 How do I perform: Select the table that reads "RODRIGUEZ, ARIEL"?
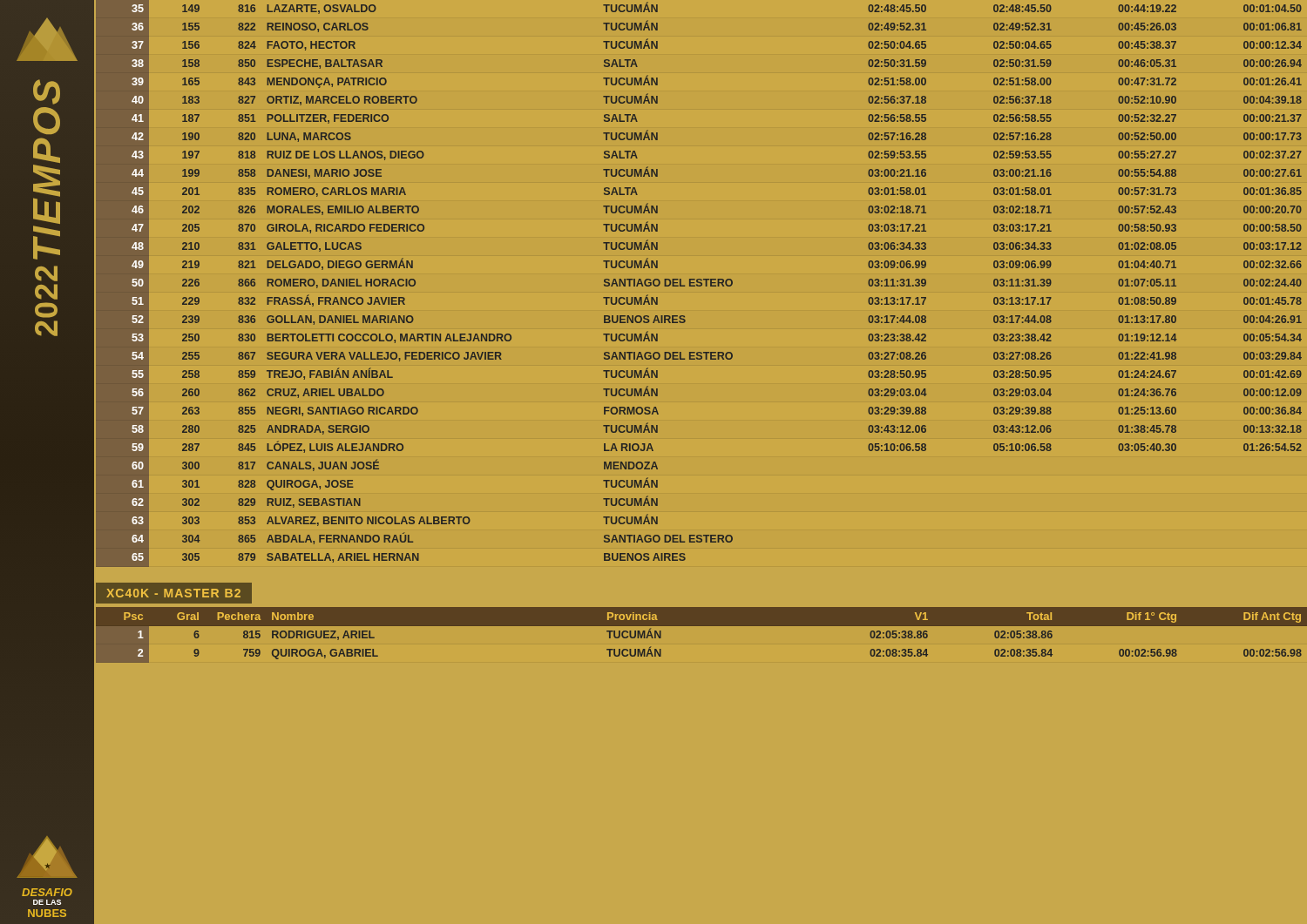pyautogui.click(x=701, y=635)
